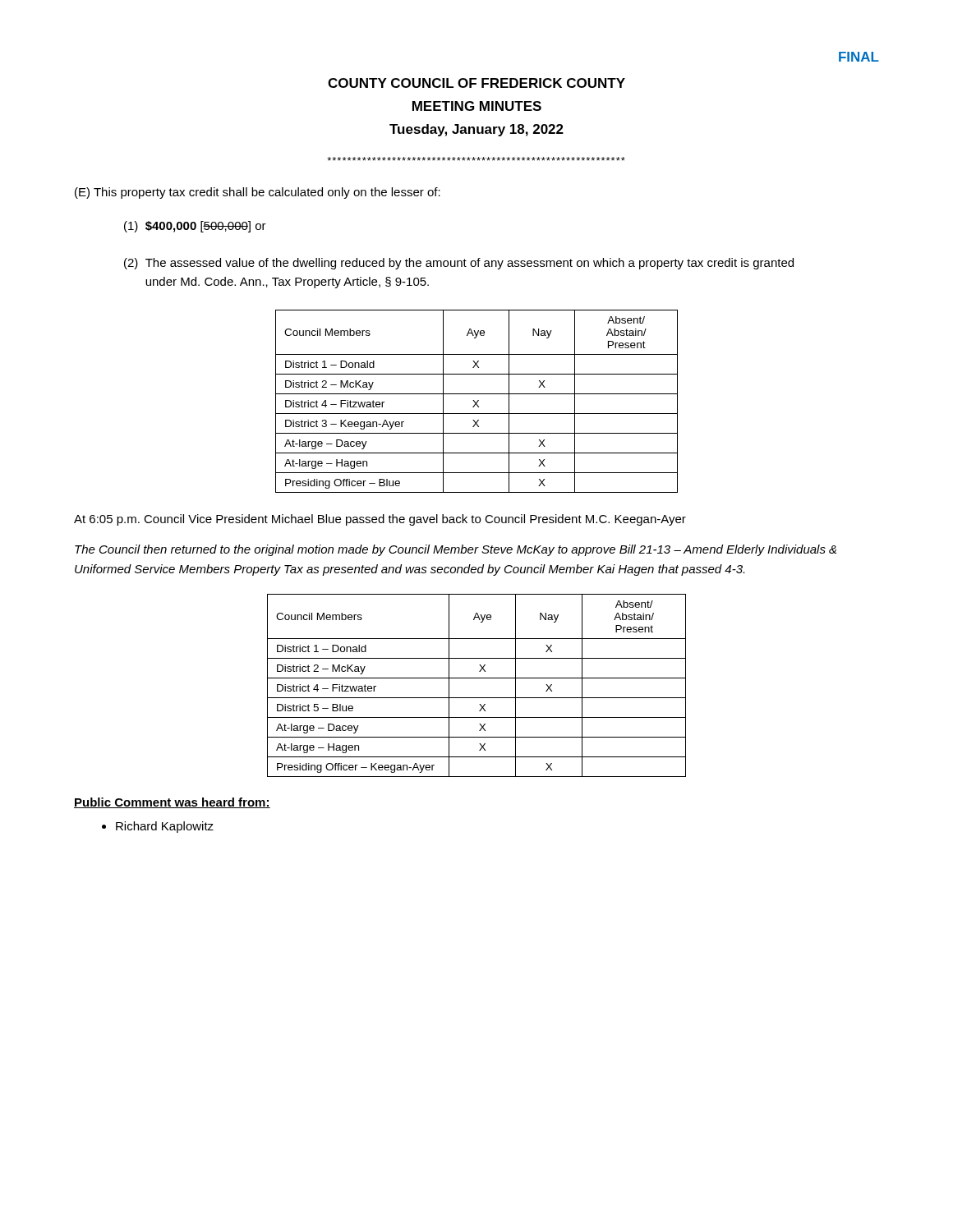953x1232 pixels.
Task: Locate a section header
Action: coord(172,802)
